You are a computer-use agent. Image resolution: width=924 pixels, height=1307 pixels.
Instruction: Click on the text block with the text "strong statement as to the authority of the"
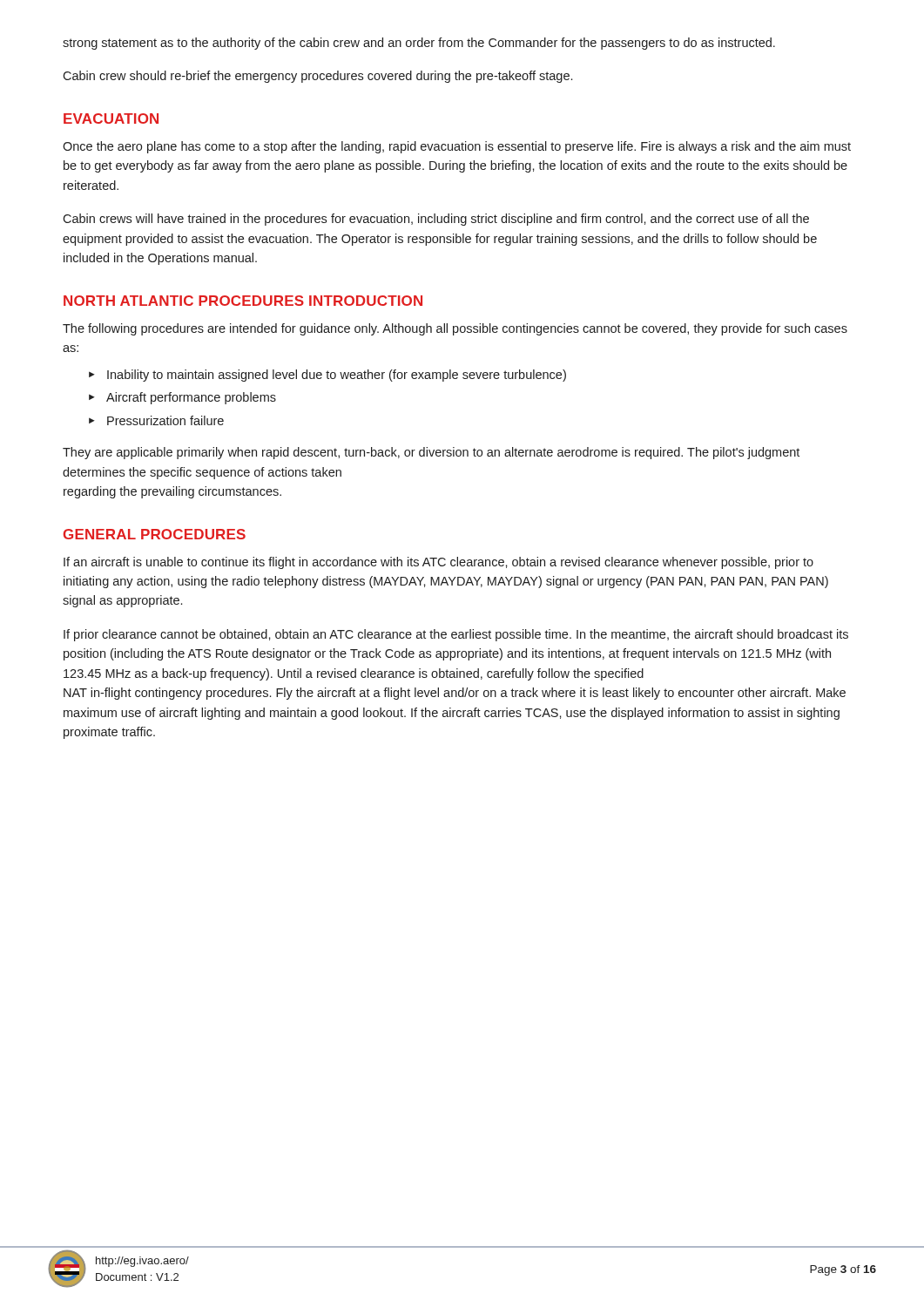click(x=419, y=43)
